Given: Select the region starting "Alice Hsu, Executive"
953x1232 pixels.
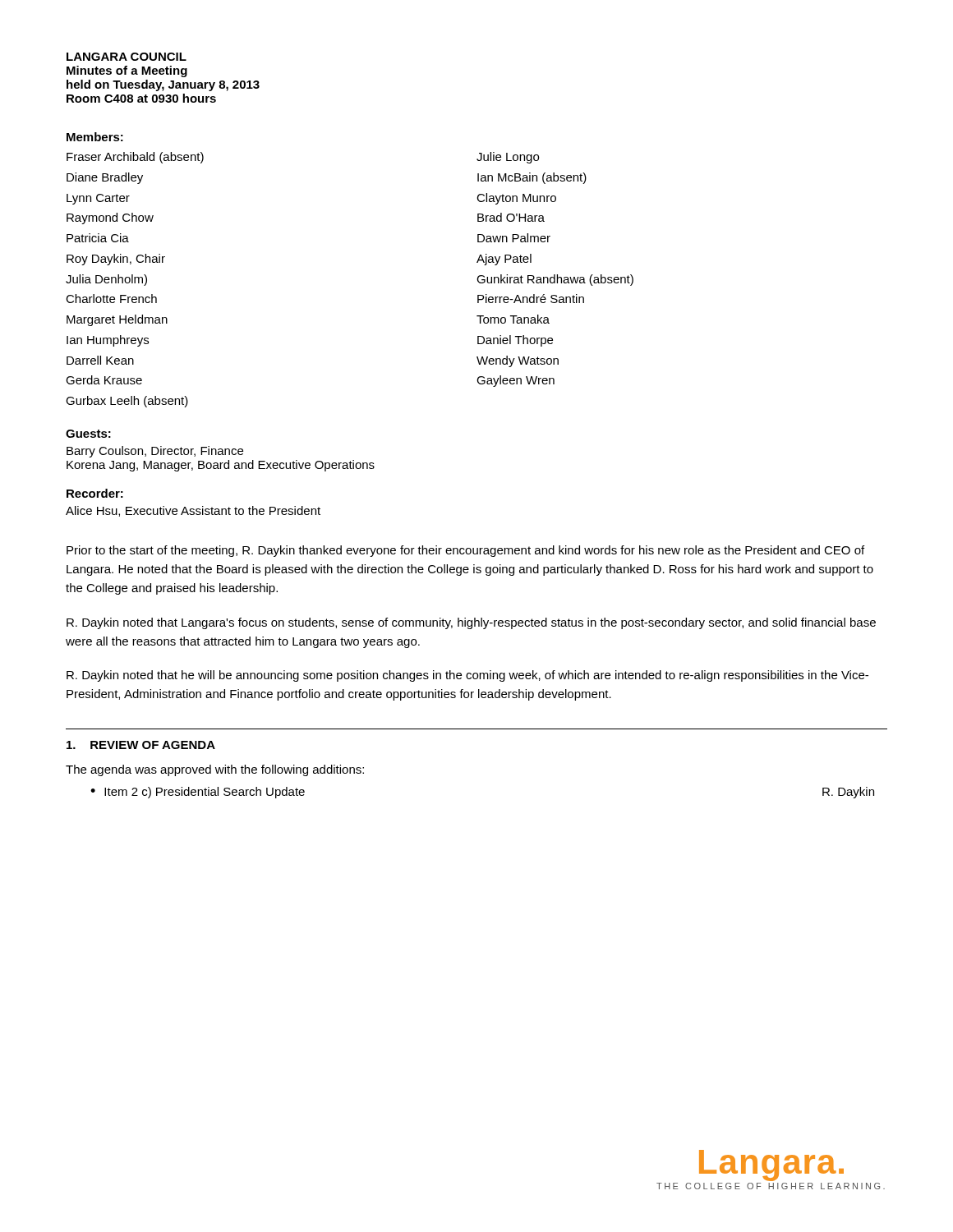Looking at the screenshot, I should 193,510.
